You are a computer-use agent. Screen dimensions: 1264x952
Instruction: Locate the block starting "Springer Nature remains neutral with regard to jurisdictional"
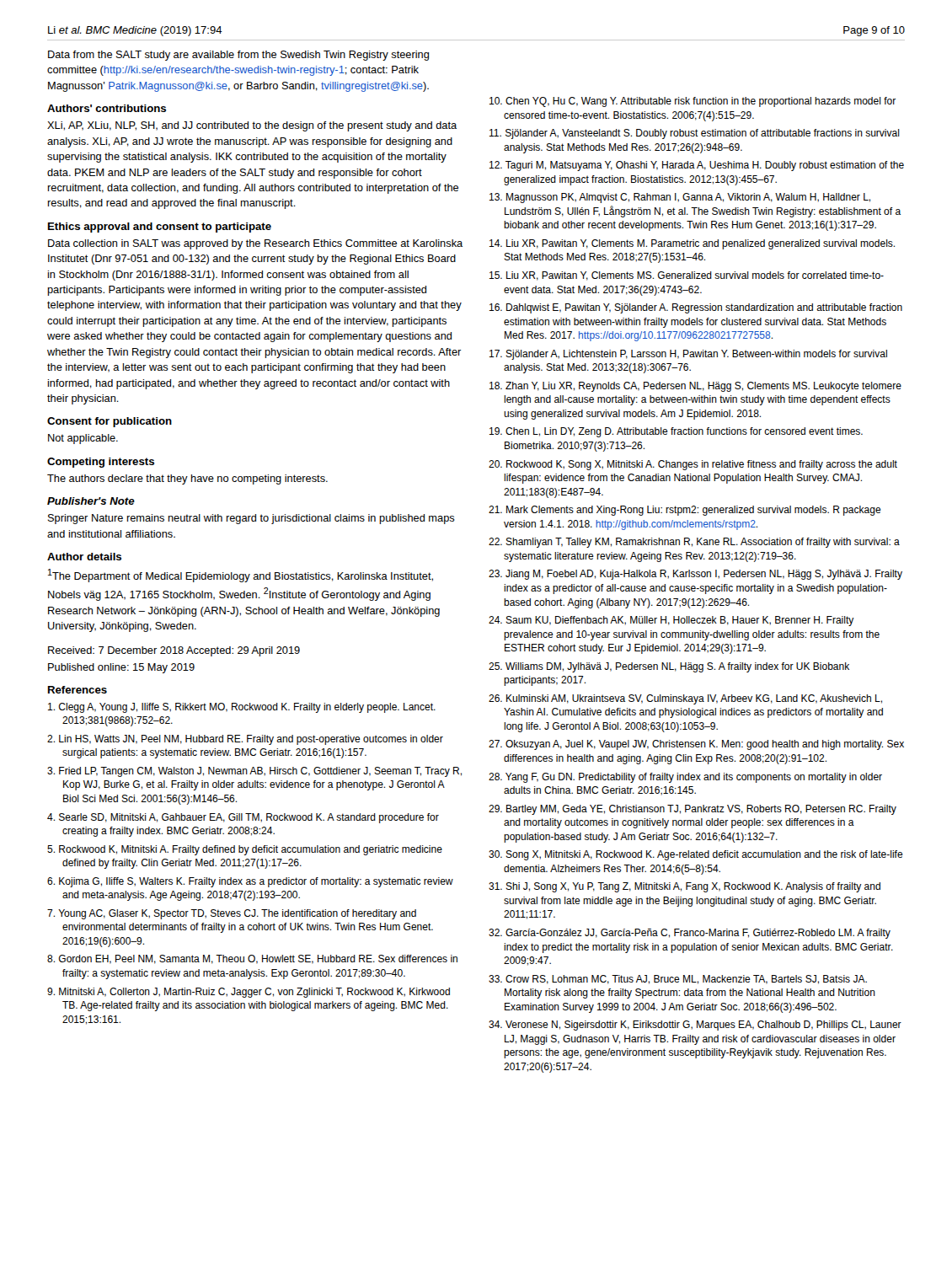[251, 526]
